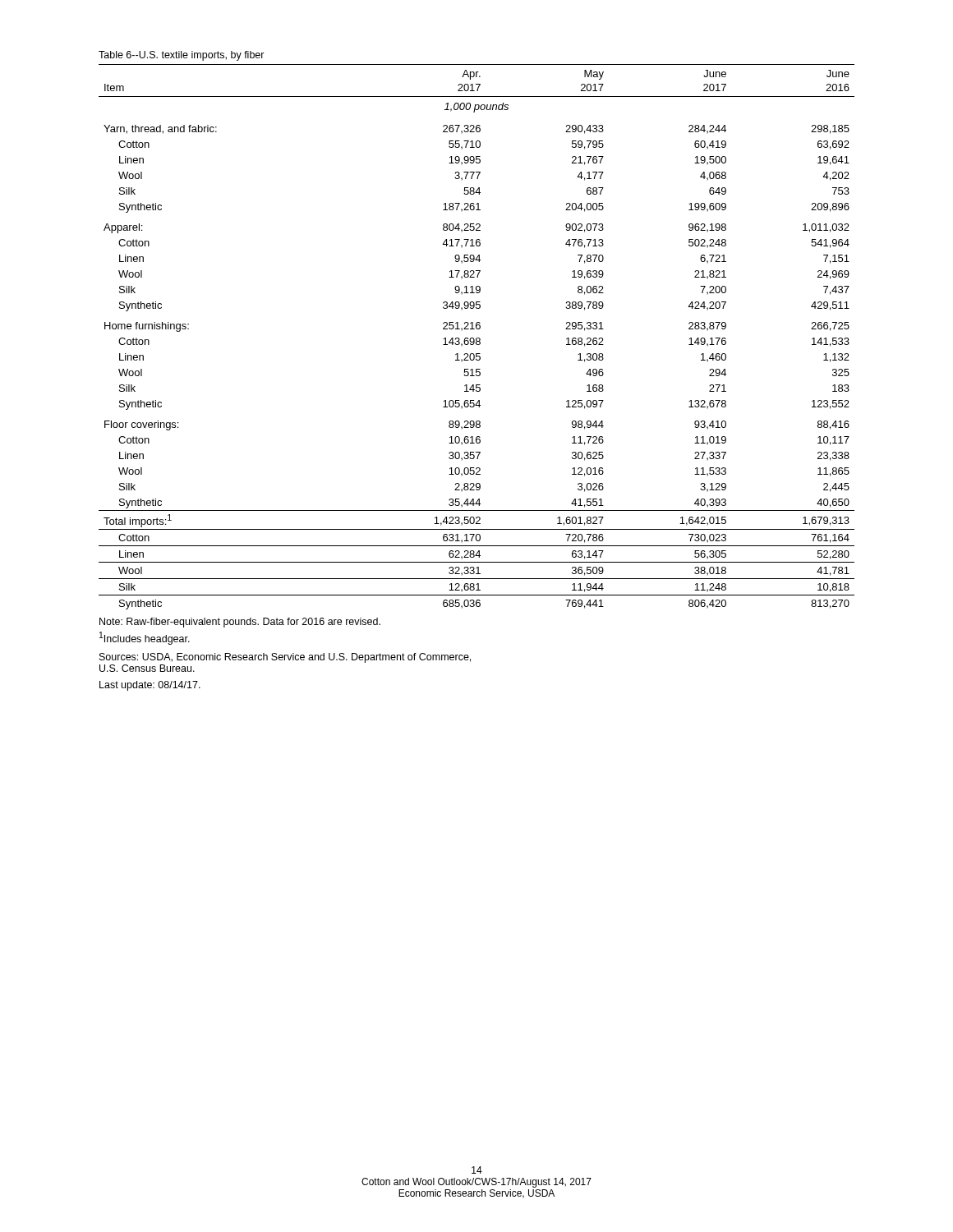This screenshot has height=1232, width=953.
Task: Point to "1Includes headgear."
Action: pos(144,638)
